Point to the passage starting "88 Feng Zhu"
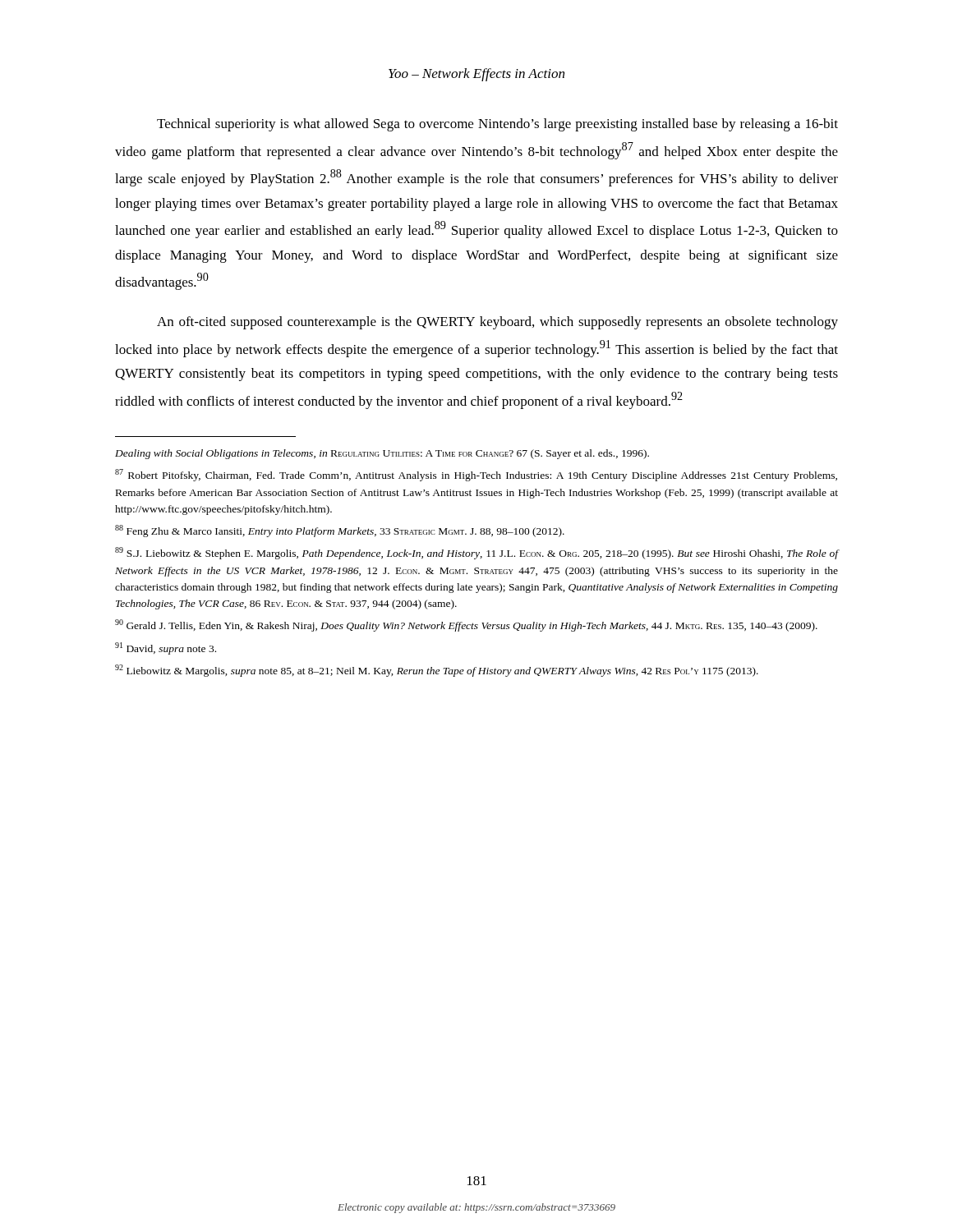The width and height of the screenshot is (953, 1232). coord(340,530)
